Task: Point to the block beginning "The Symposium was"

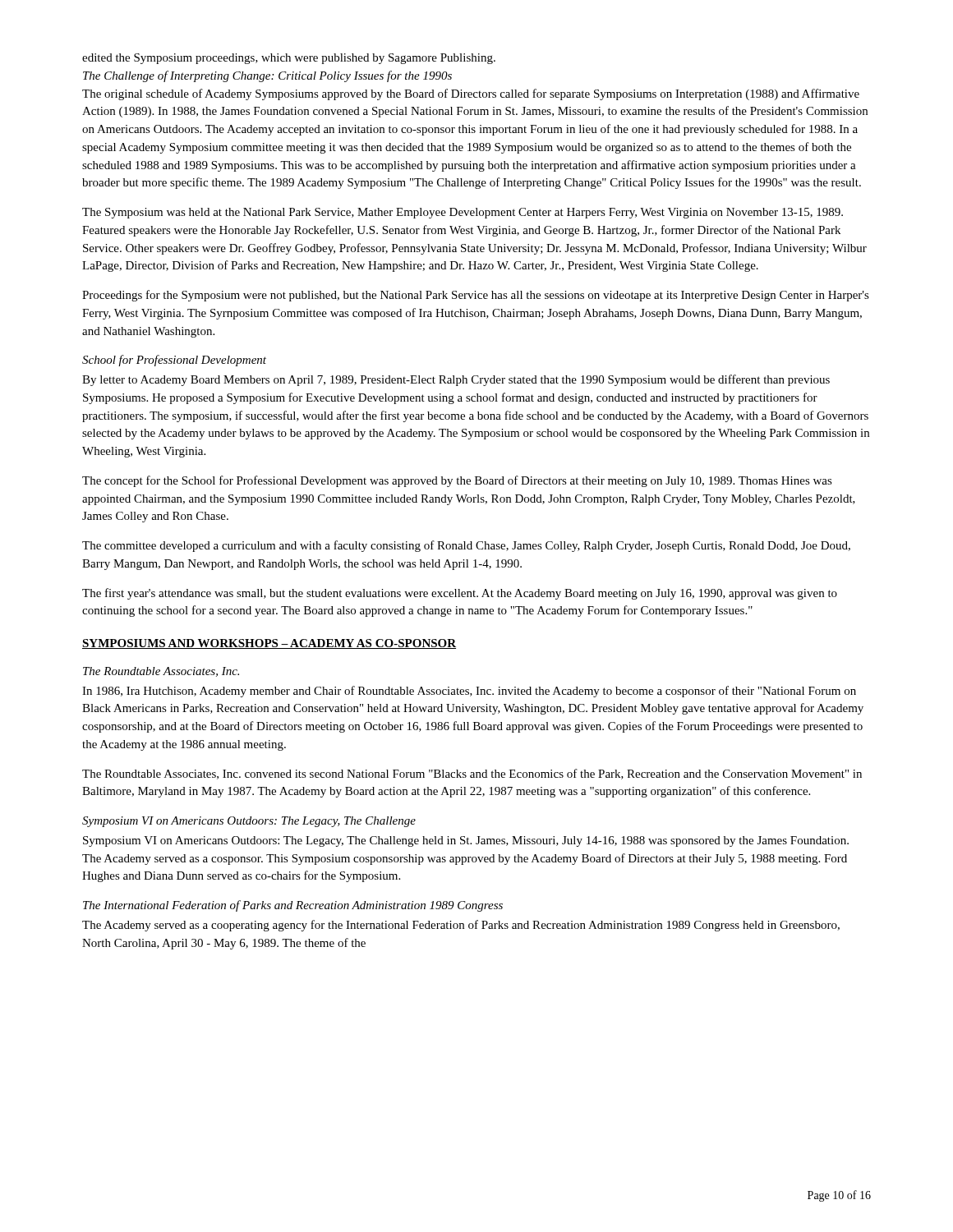Action: pyautogui.click(x=476, y=239)
